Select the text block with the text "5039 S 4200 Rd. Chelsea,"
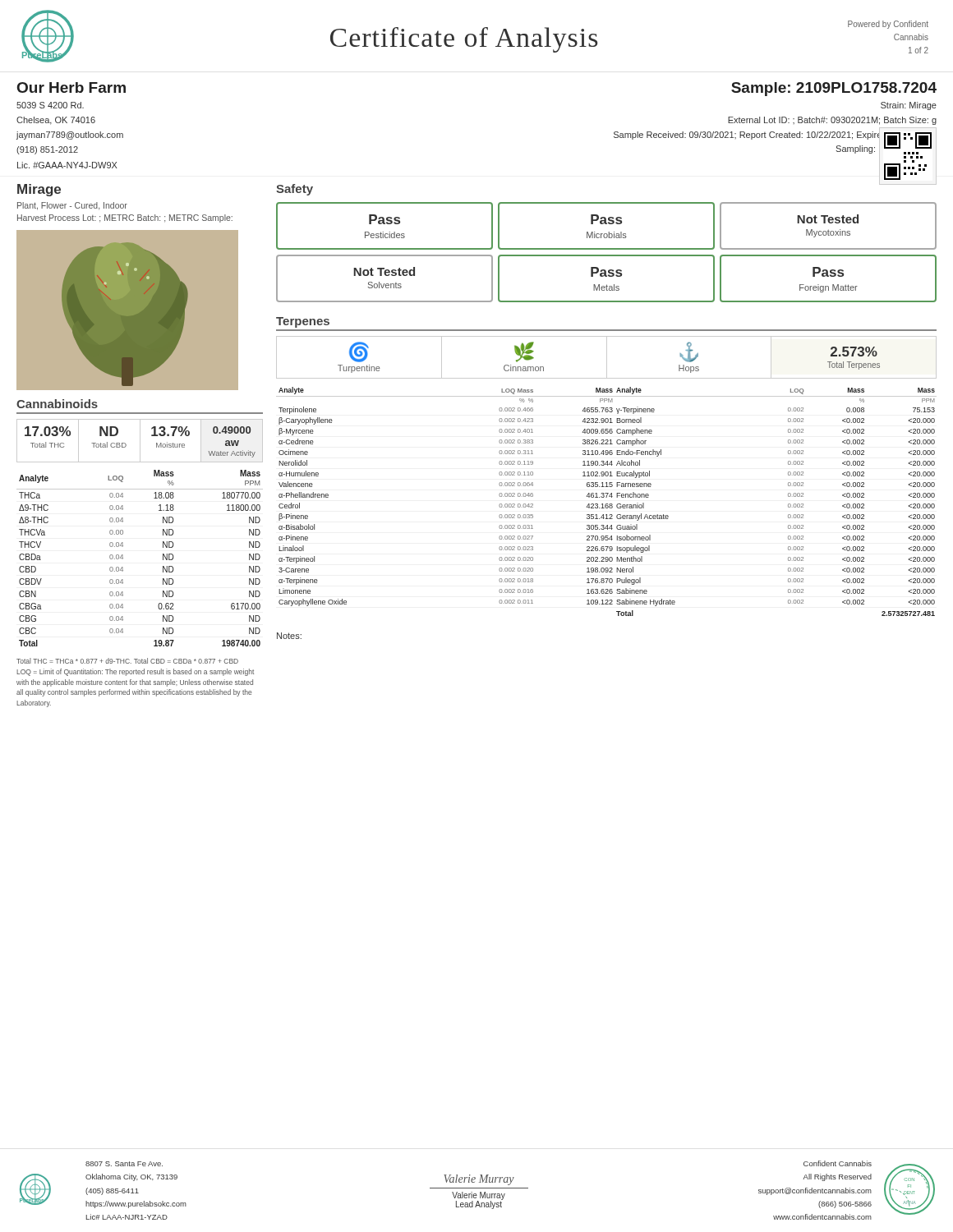The width and height of the screenshot is (953, 1232). pyautogui.click(x=70, y=135)
